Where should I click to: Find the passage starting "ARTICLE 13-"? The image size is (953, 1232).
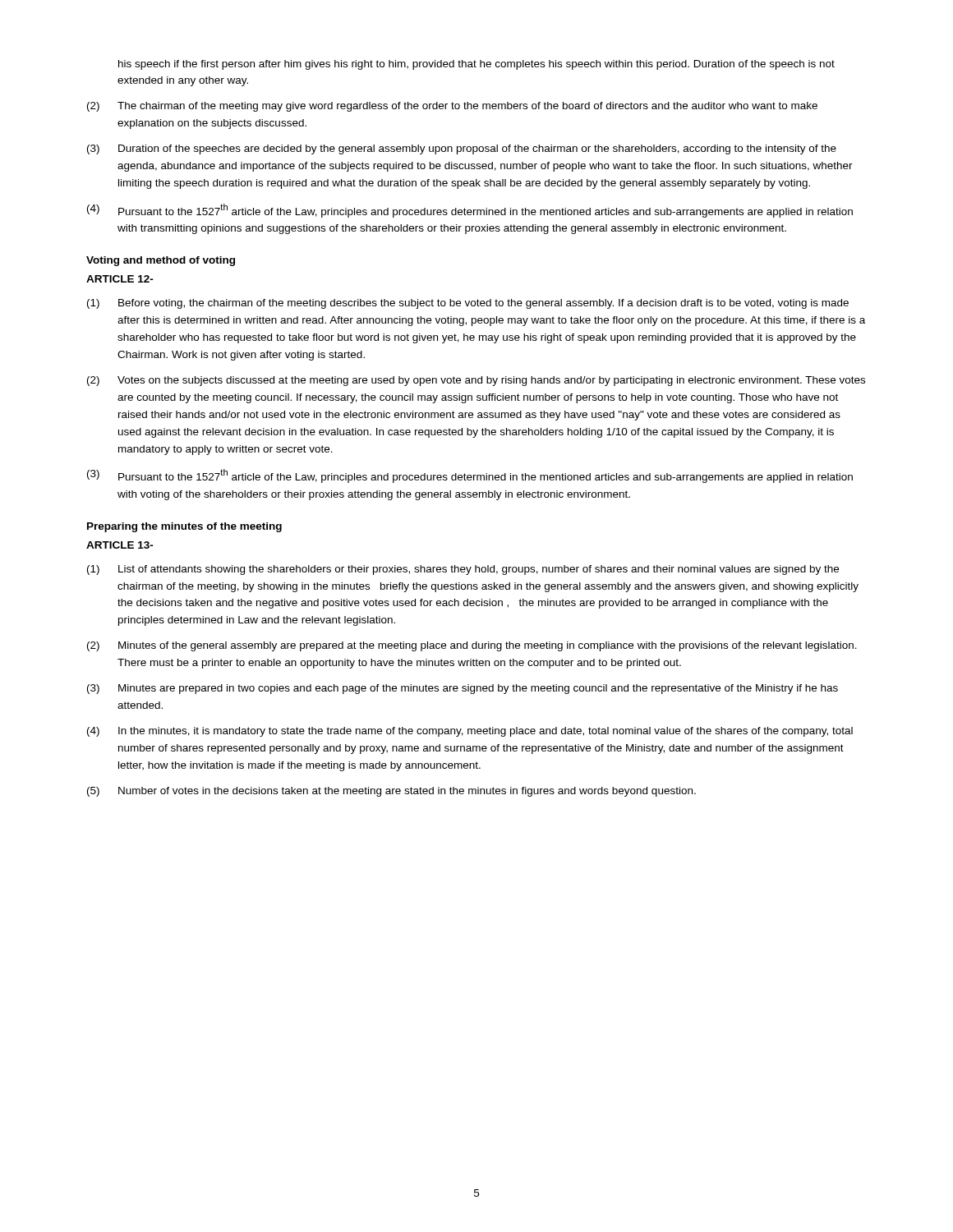coord(120,545)
